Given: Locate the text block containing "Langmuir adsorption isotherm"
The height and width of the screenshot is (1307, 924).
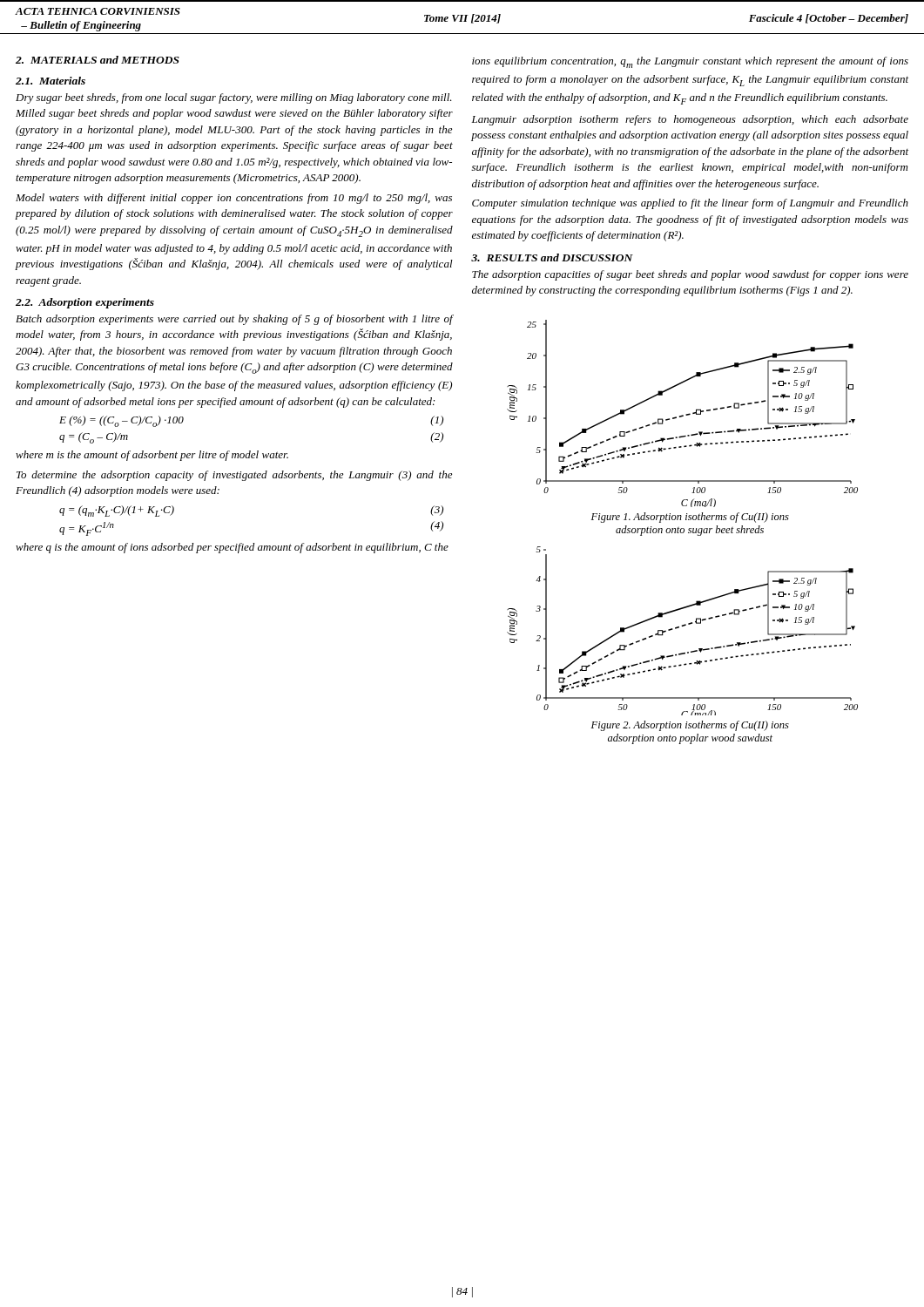Looking at the screenshot, I should [x=690, y=151].
